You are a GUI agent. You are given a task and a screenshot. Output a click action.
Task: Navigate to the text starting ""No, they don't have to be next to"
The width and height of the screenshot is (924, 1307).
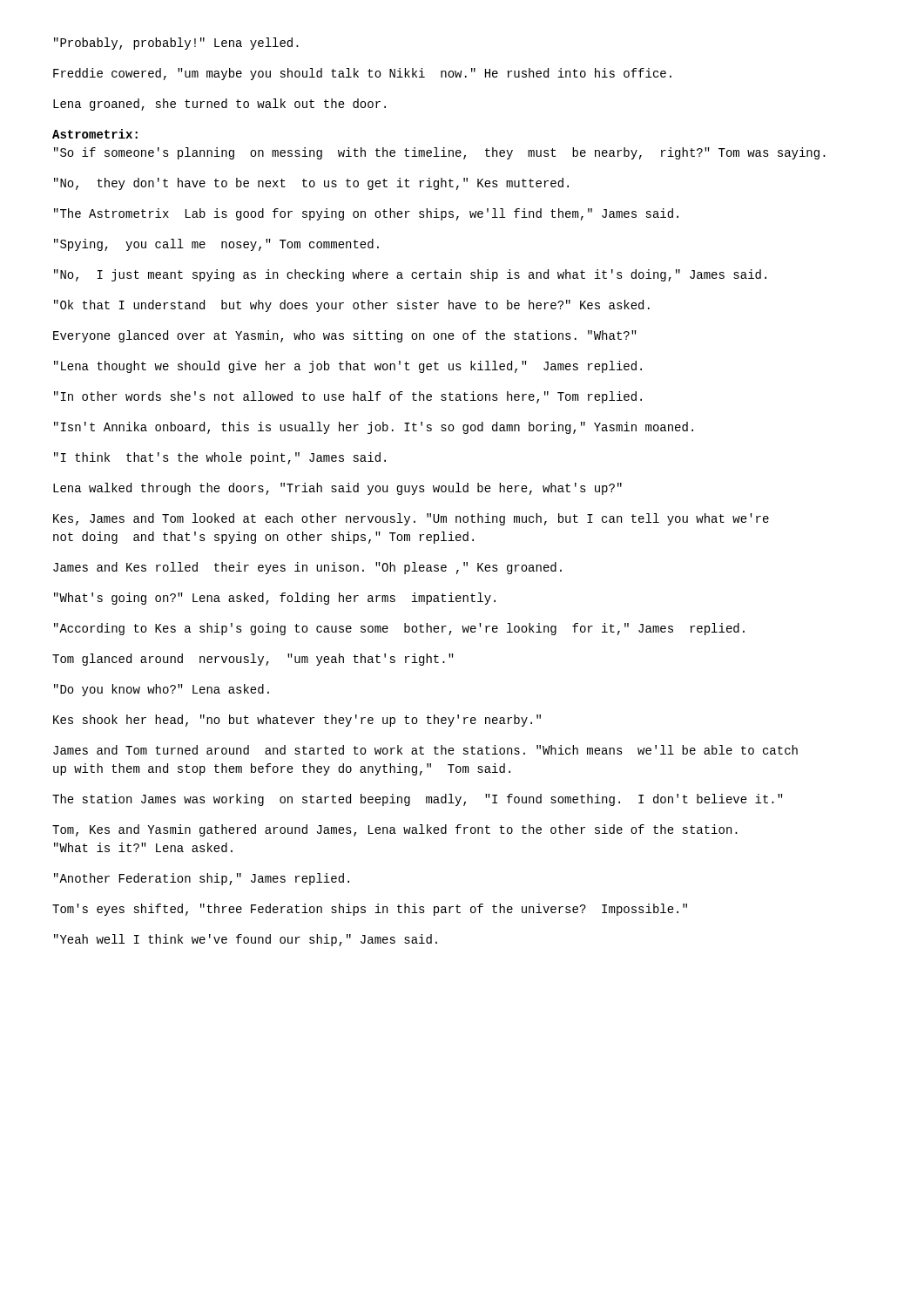[312, 184]
